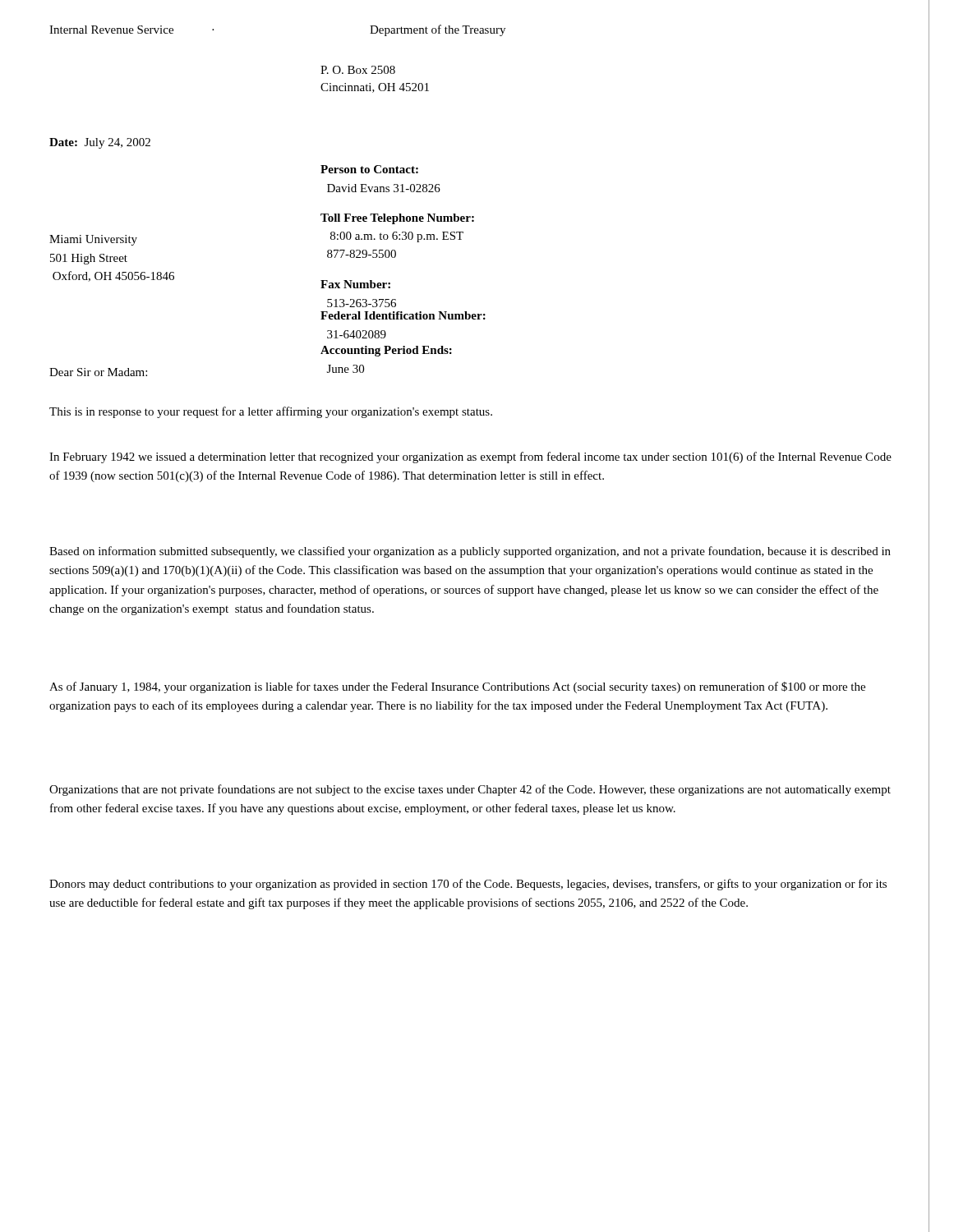
Task: Select the text block containing "In February 1942 we issued a"
Action: pos(470,466)
